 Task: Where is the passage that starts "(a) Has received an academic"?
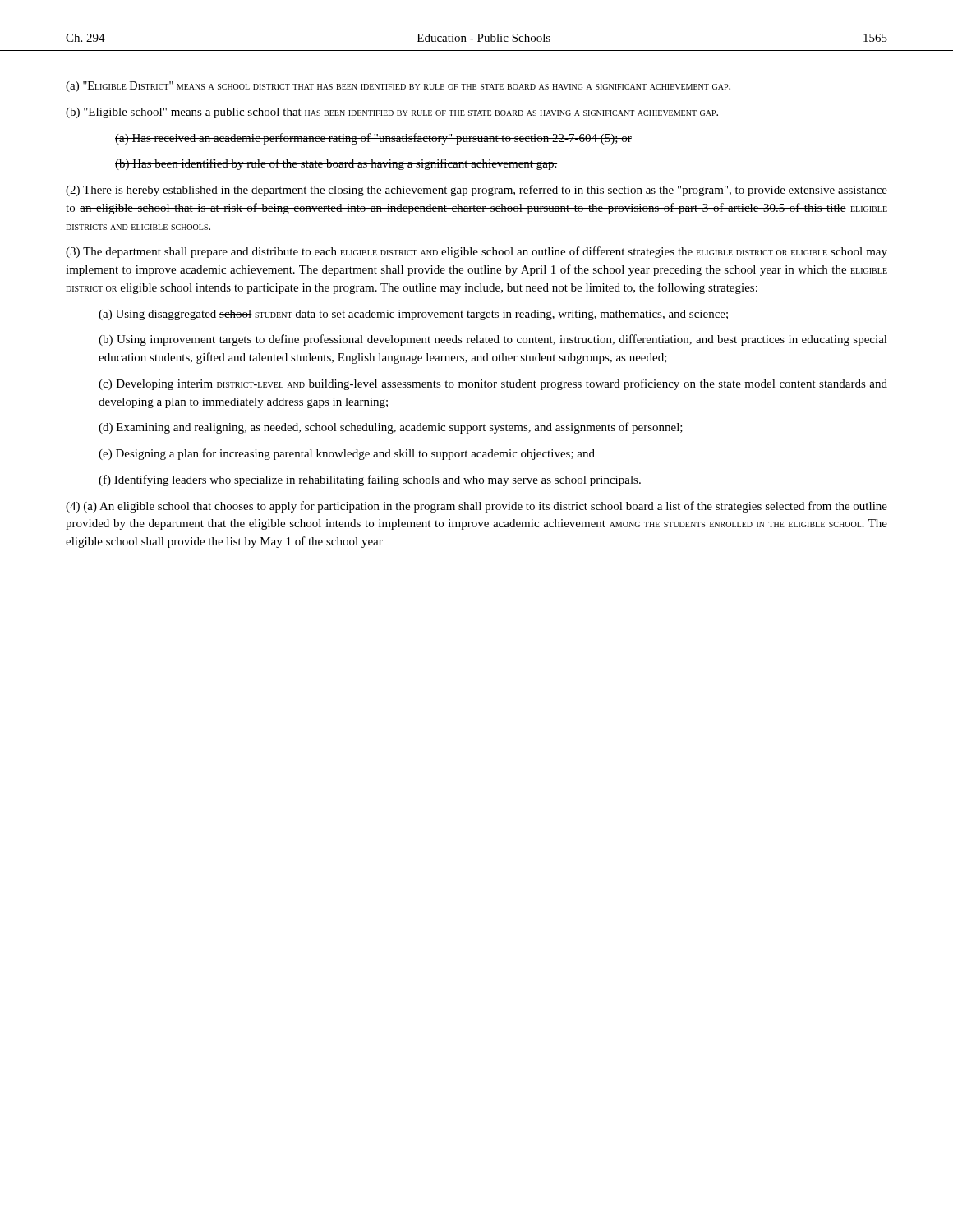(501, 138)
